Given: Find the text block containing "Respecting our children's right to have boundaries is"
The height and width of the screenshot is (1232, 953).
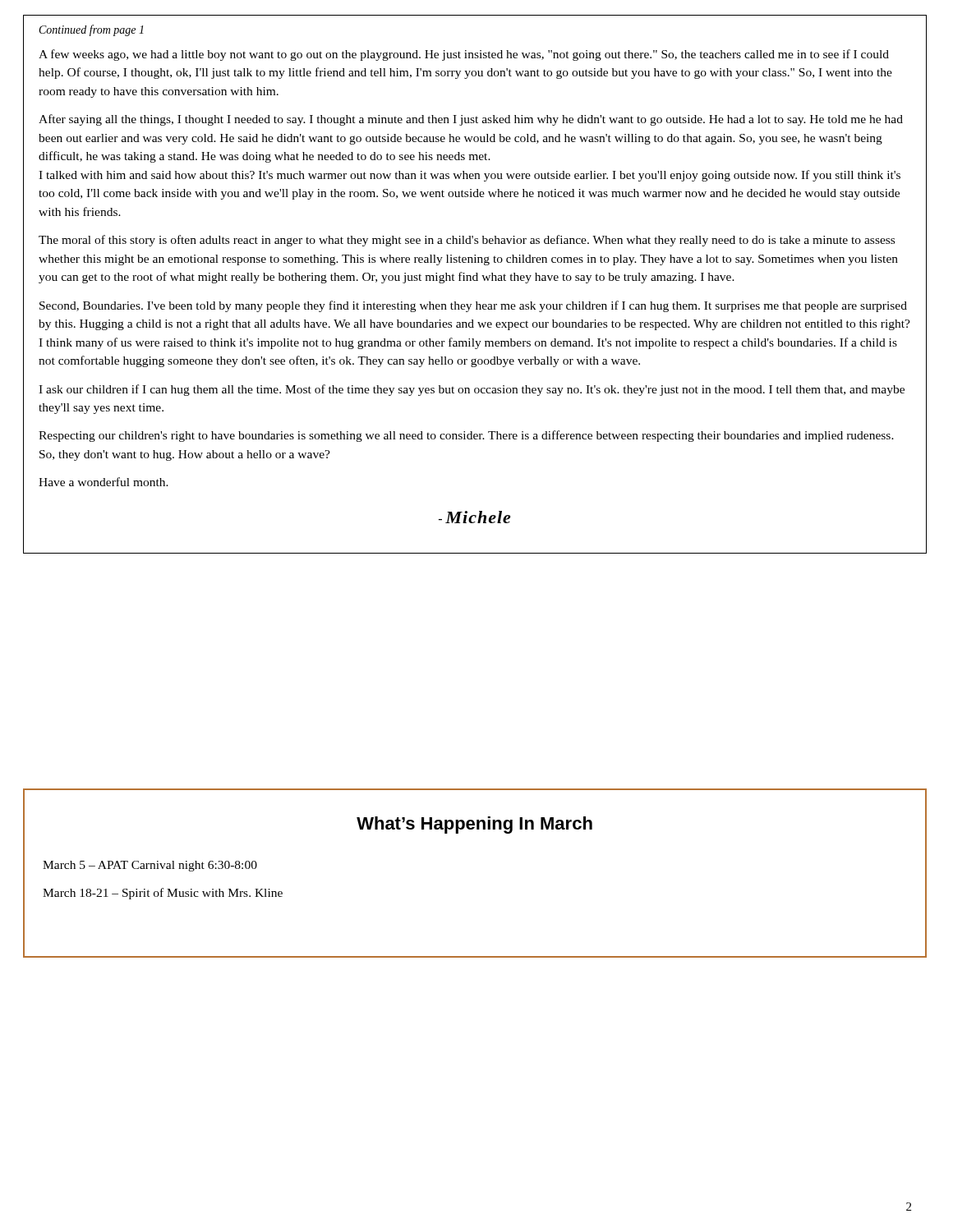Looking at the screenshot, I should pyautogui.click(x=475, y=445).
